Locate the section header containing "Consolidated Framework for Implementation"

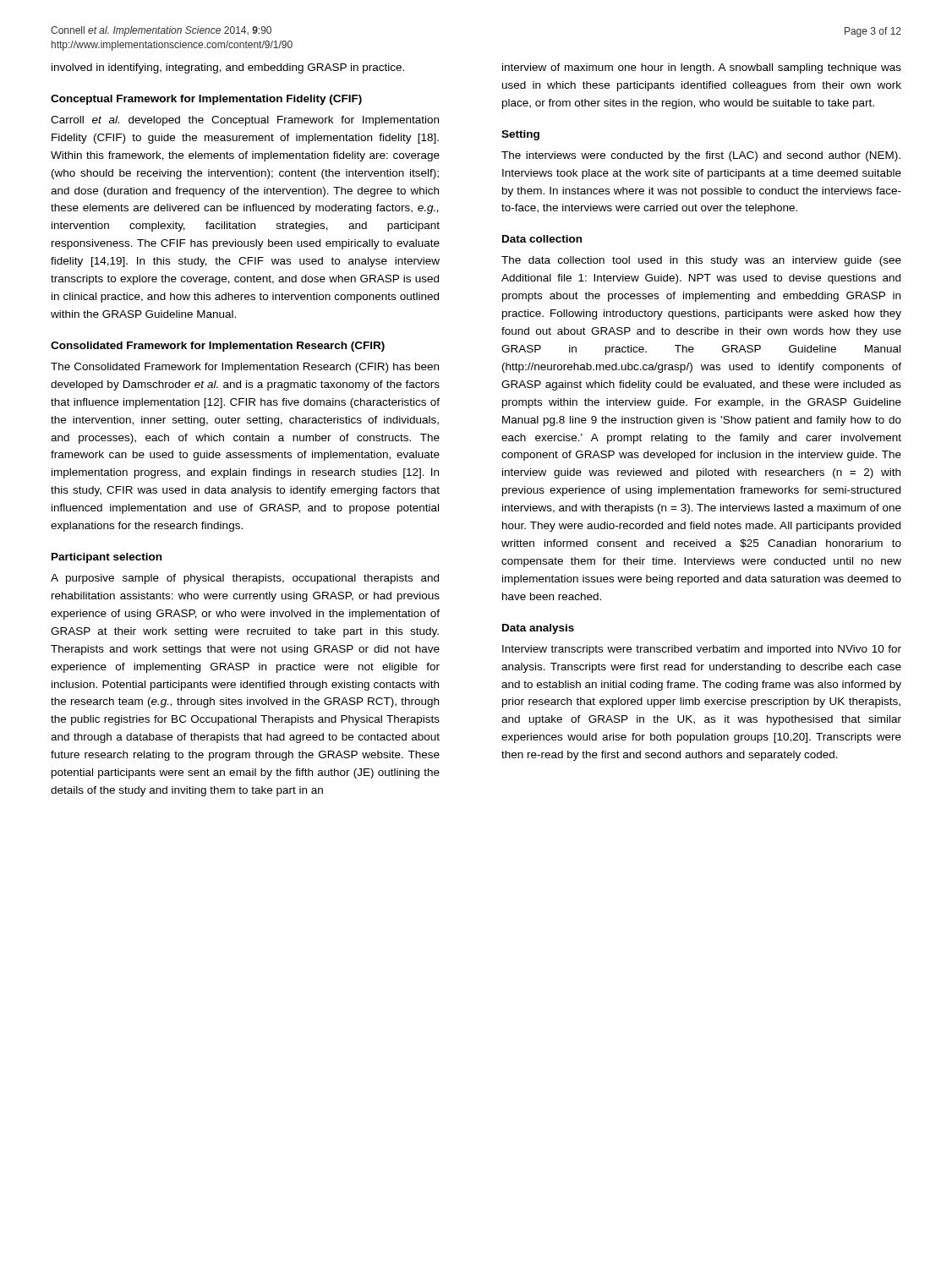218,345
